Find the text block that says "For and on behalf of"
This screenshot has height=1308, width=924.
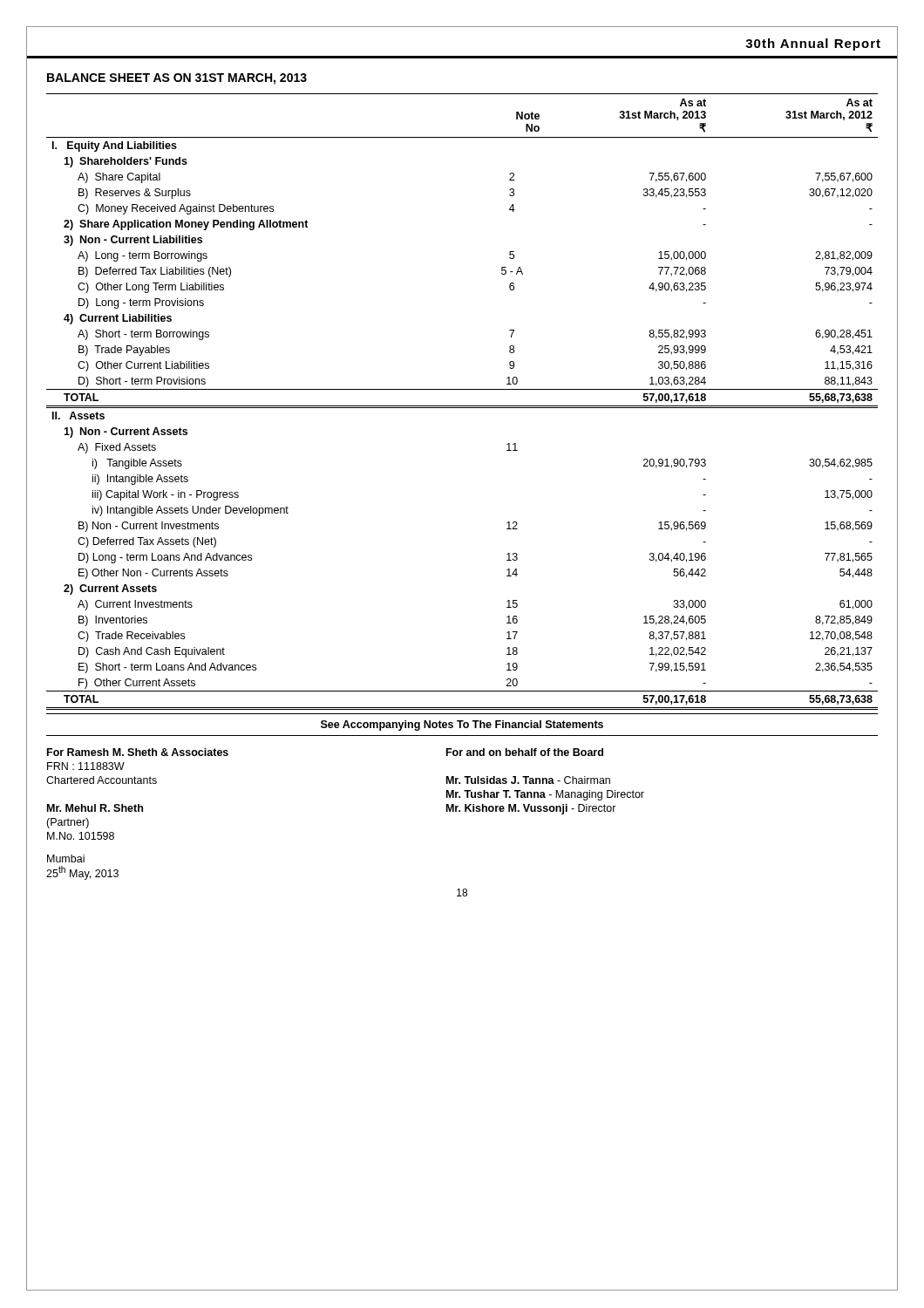click(x=525, y=752)
